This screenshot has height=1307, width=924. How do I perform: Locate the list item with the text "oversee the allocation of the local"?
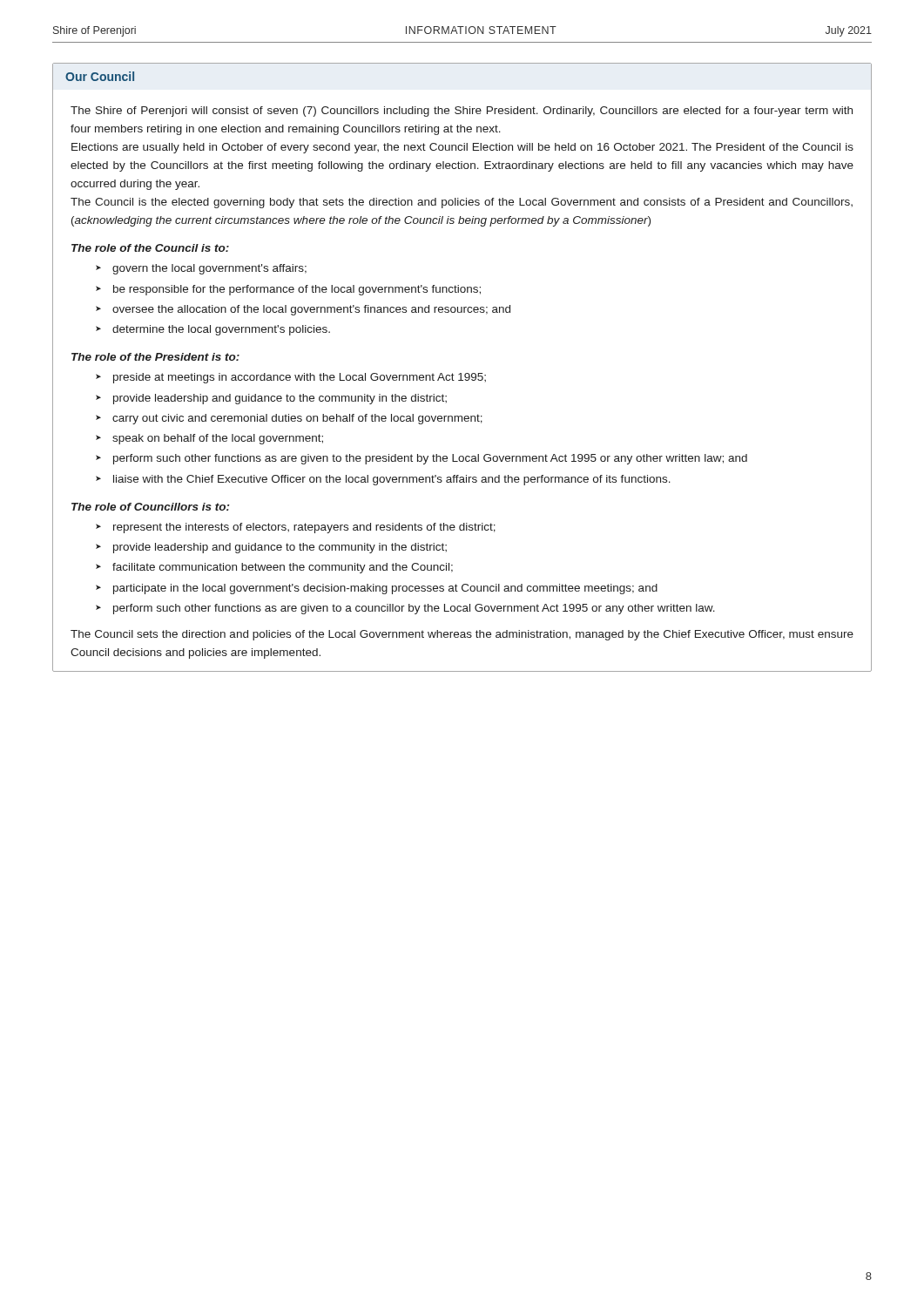coord(312,309)
